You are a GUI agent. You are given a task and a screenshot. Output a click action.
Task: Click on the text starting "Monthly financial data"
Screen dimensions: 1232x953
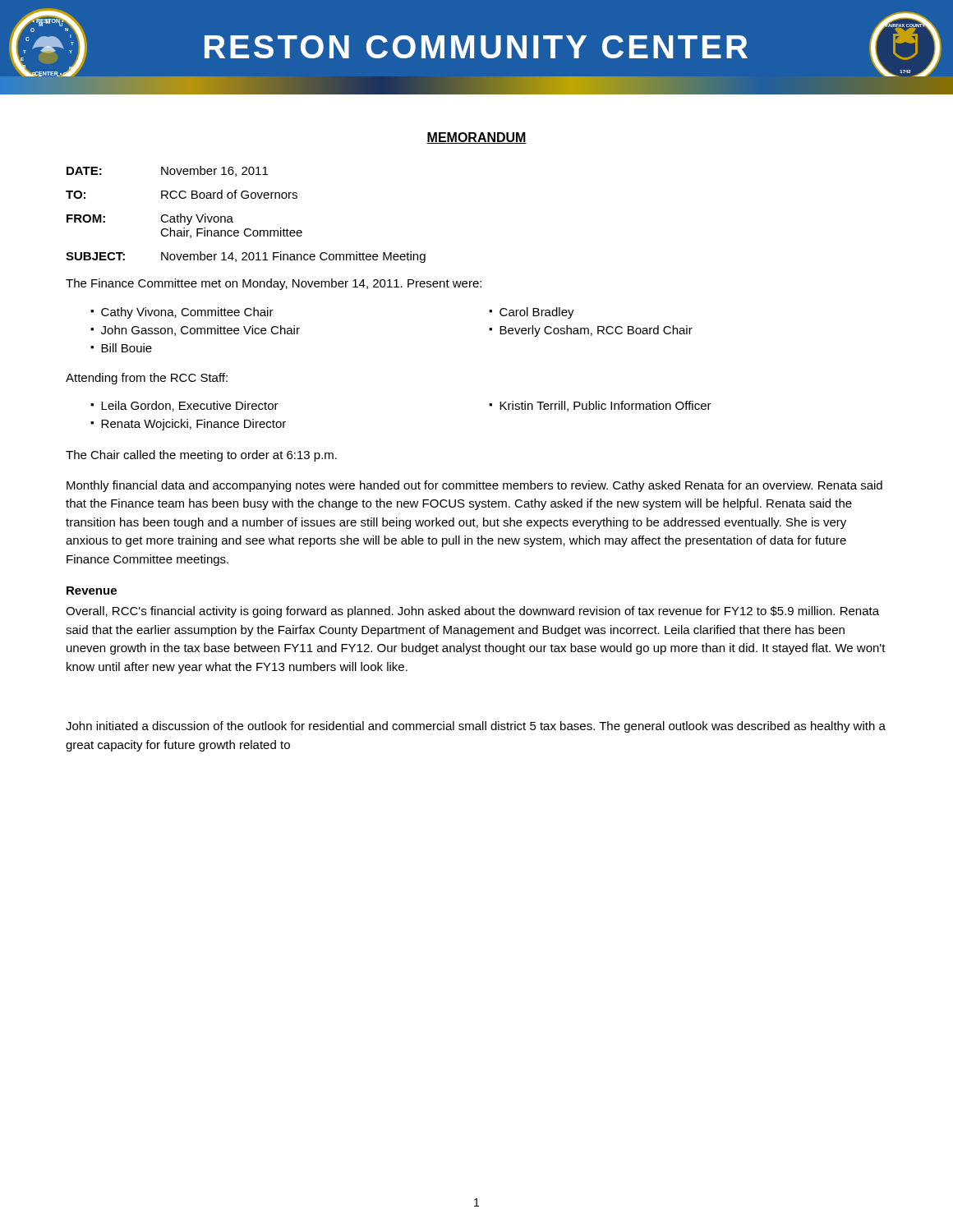(474, 522)
